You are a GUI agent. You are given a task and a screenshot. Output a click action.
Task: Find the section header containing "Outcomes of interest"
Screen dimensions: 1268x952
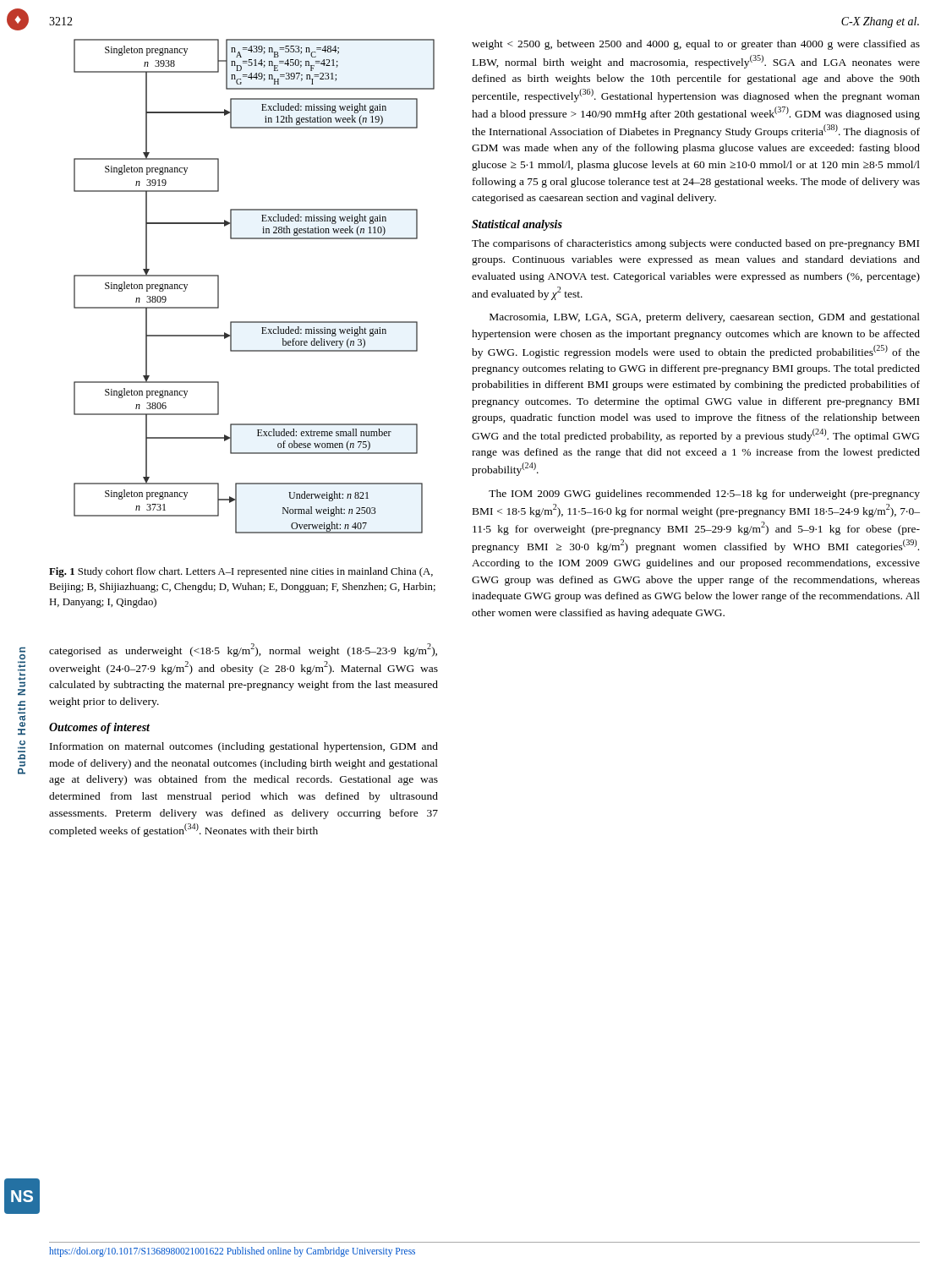click(x=99, y=728)
